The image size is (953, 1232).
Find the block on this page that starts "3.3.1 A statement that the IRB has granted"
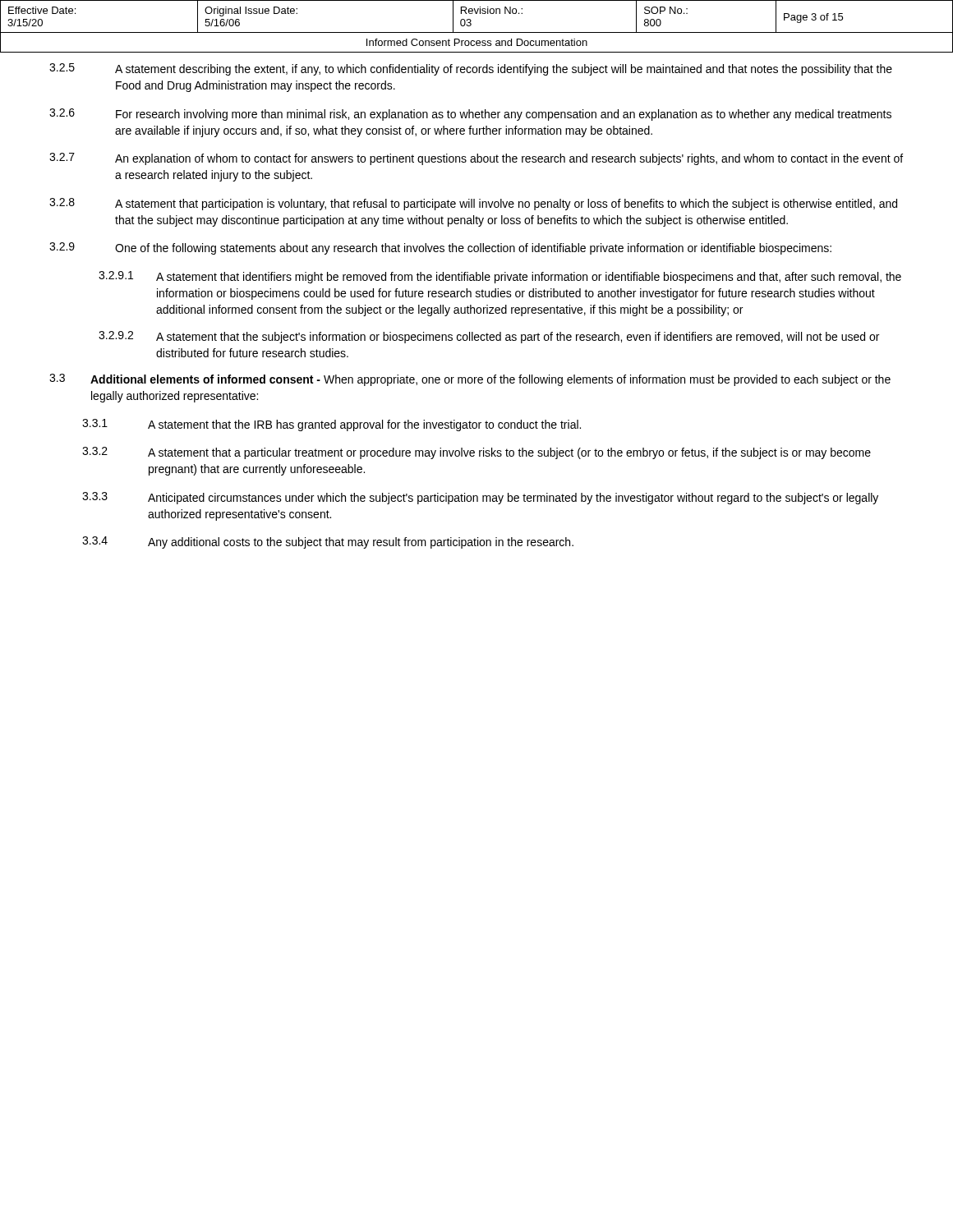tap(493, 425)
